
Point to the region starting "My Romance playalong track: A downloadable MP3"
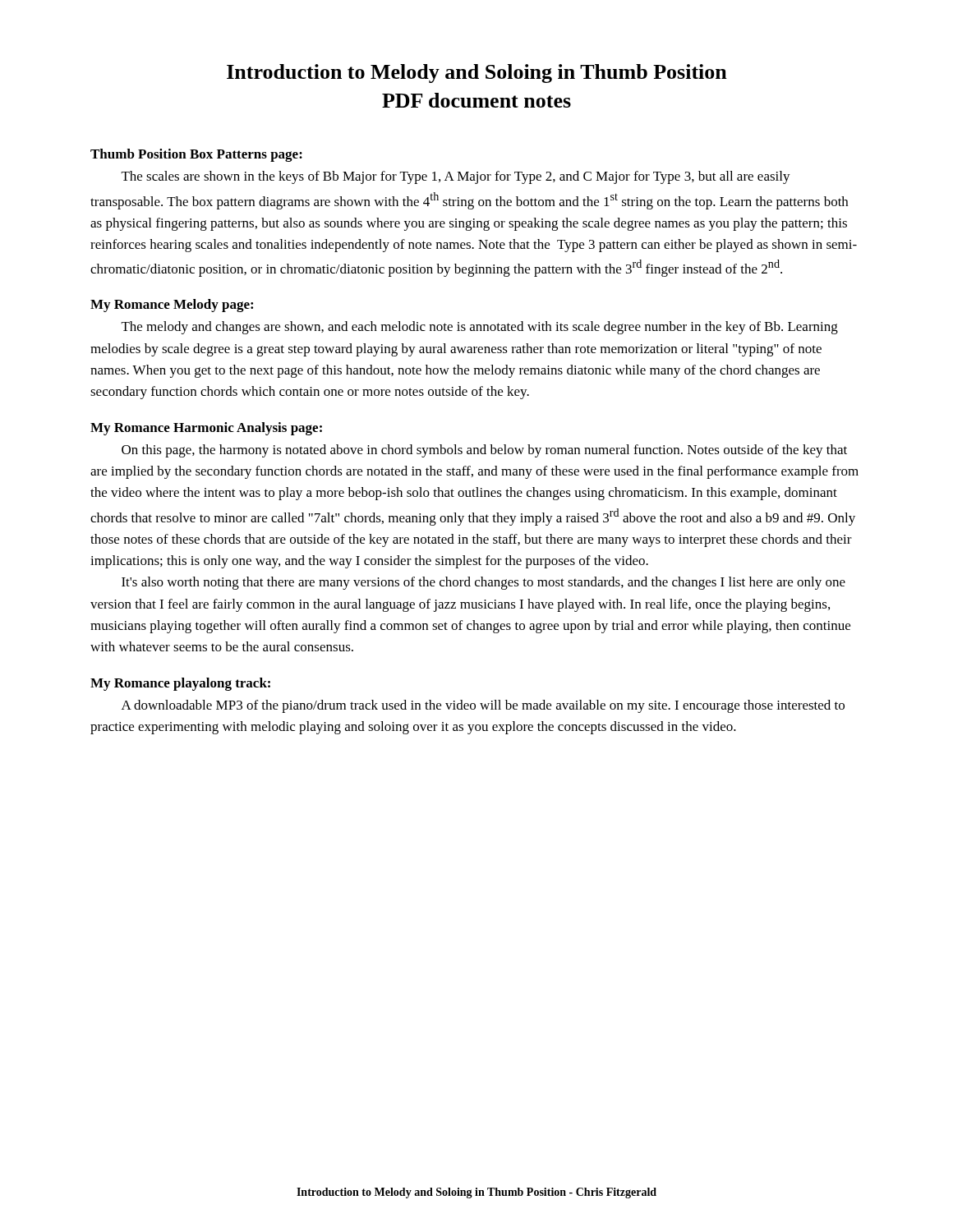pos(476,706)
